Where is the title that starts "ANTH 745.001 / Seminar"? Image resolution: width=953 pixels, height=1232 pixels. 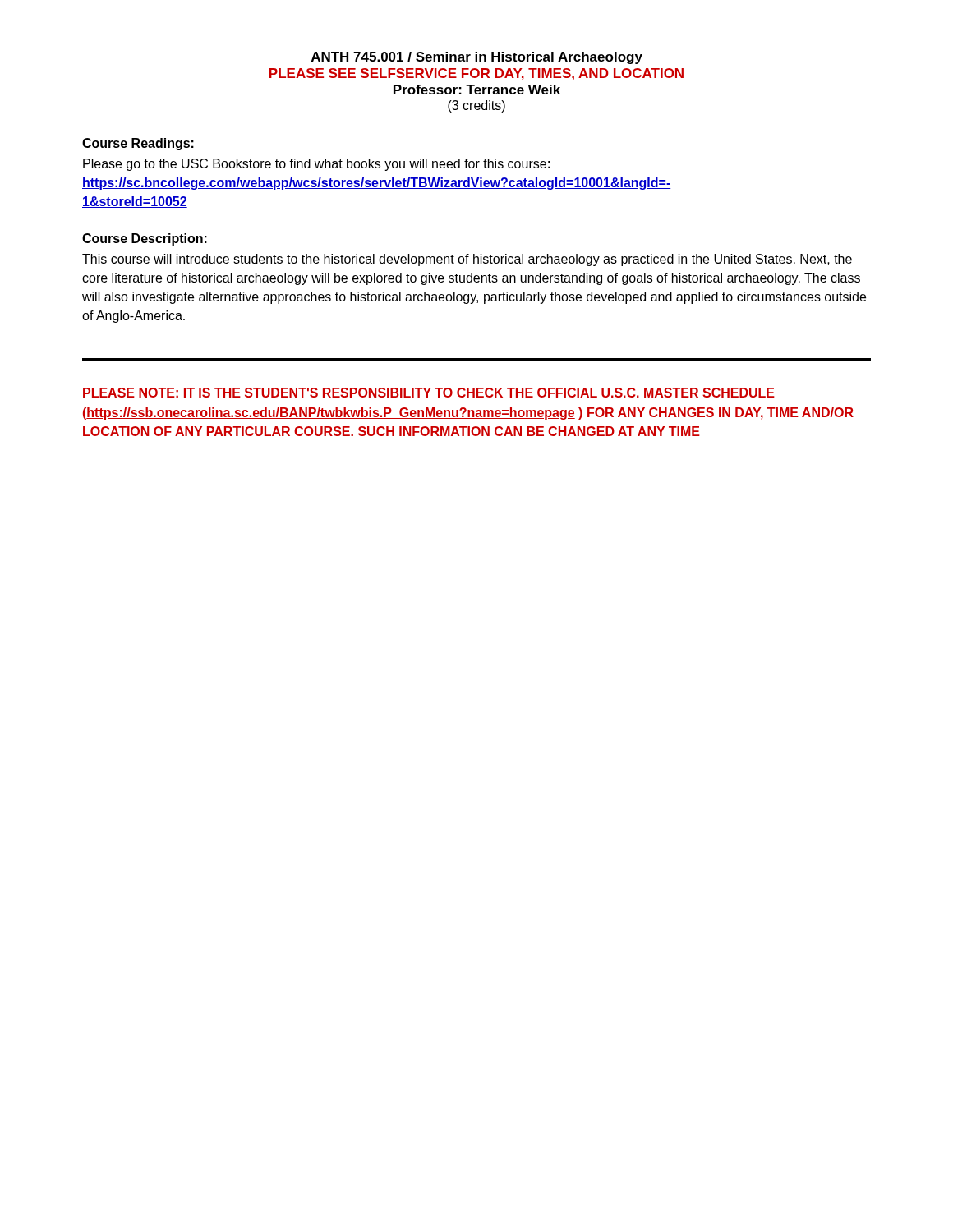[476, 81]
